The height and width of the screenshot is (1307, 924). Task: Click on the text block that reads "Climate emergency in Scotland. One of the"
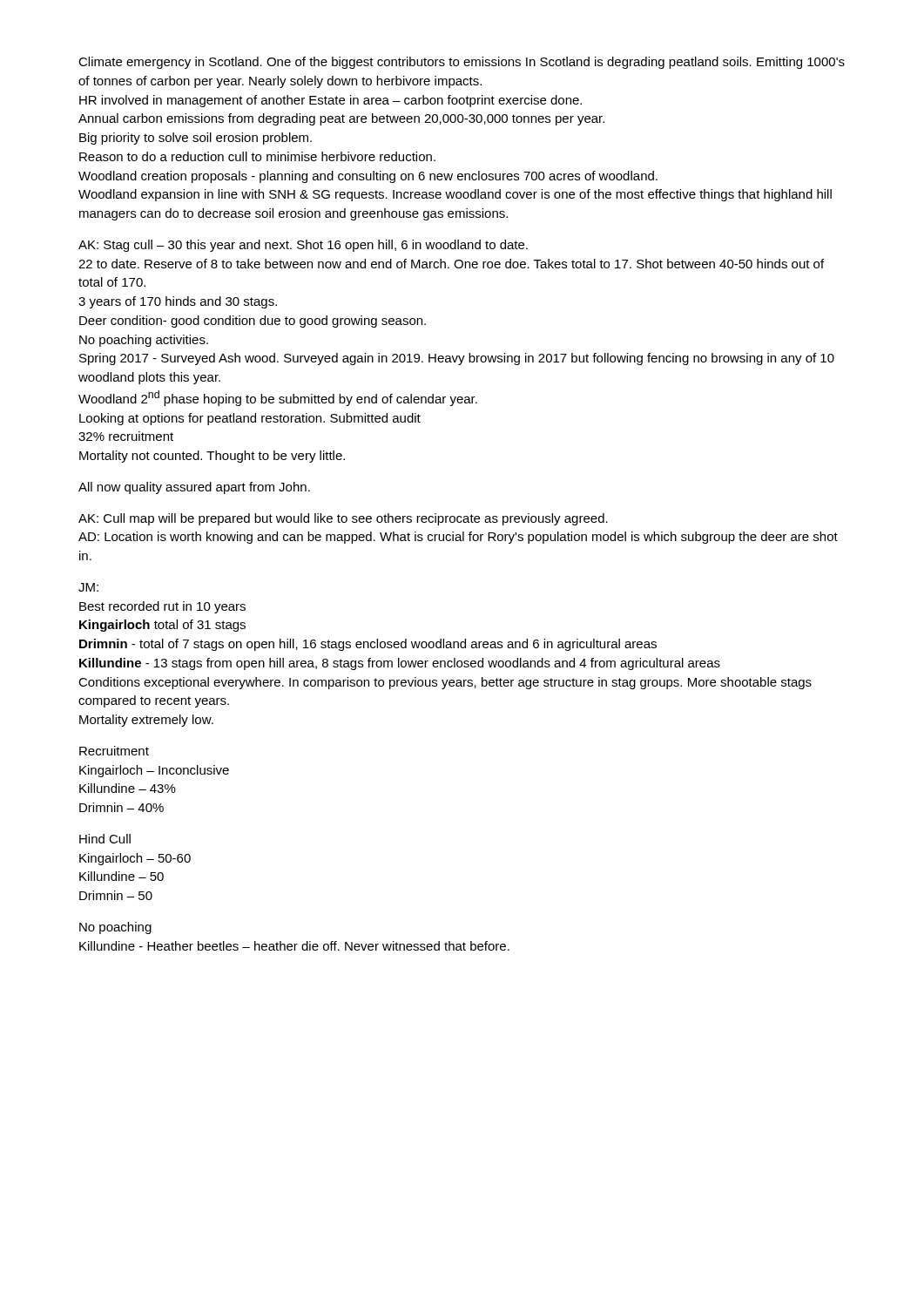tap(462, 63)
